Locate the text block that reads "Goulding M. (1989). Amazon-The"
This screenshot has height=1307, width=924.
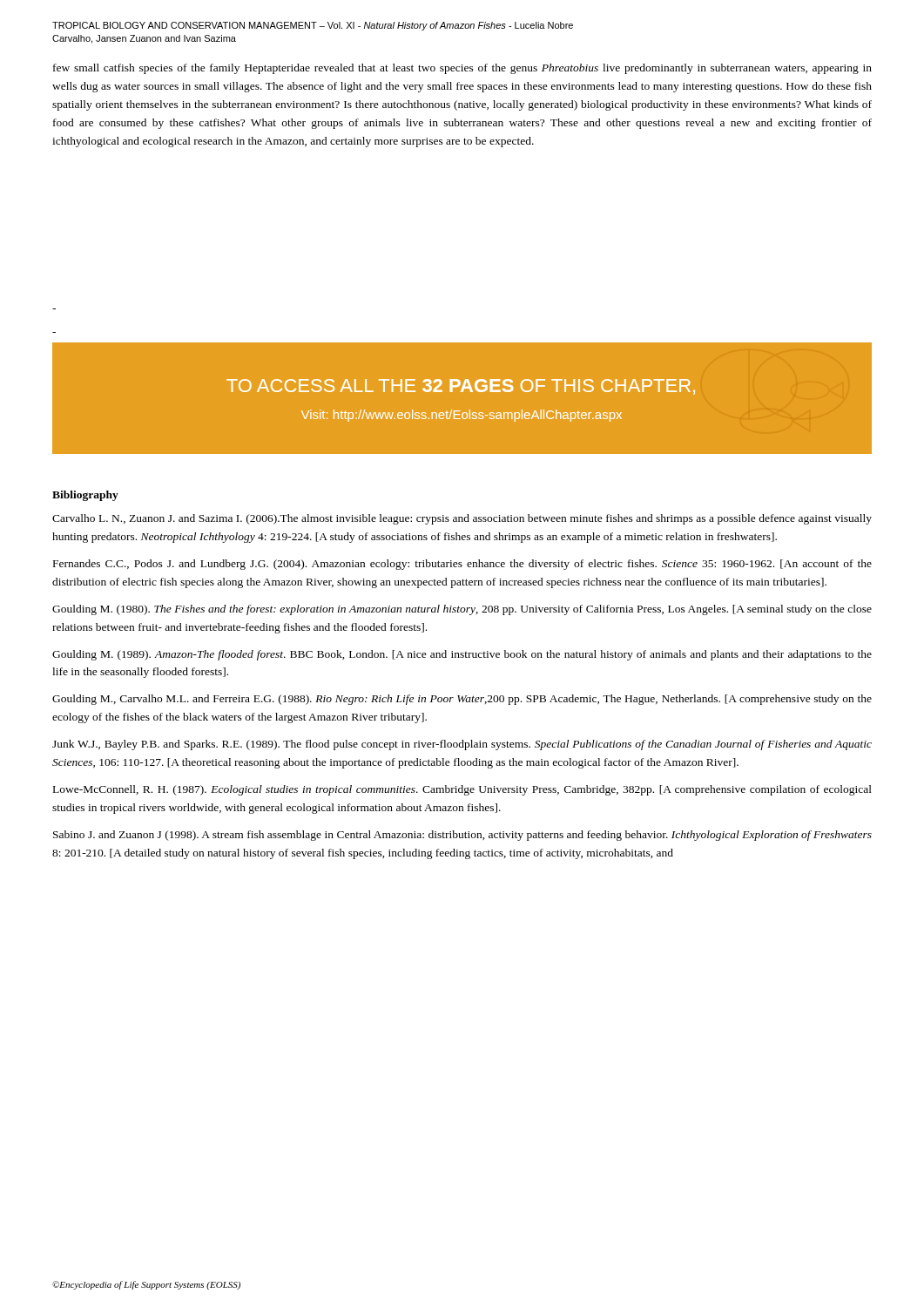point(462,663)
